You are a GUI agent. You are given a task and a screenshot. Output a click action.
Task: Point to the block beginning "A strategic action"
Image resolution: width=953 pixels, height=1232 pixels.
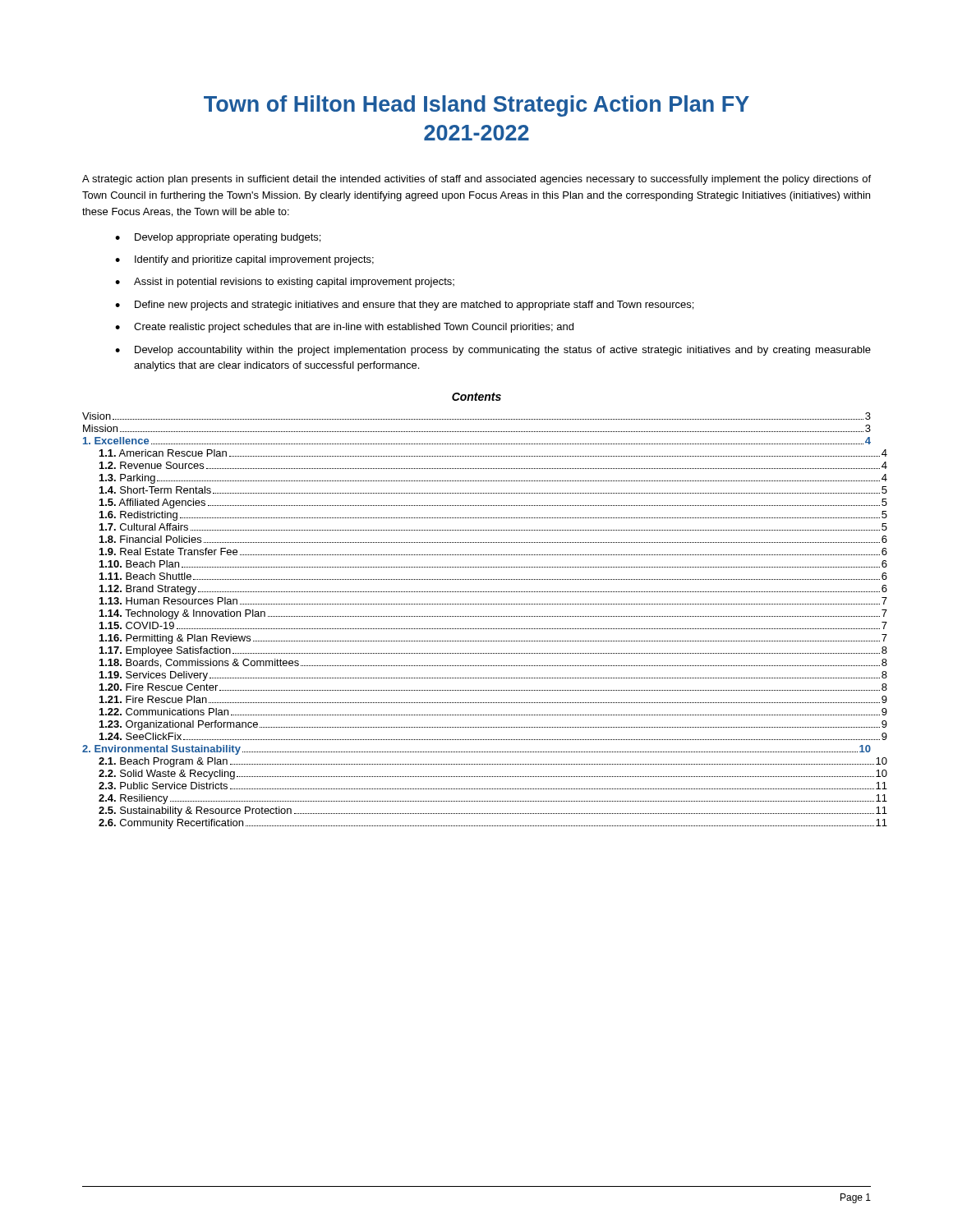tap(476, 195)
